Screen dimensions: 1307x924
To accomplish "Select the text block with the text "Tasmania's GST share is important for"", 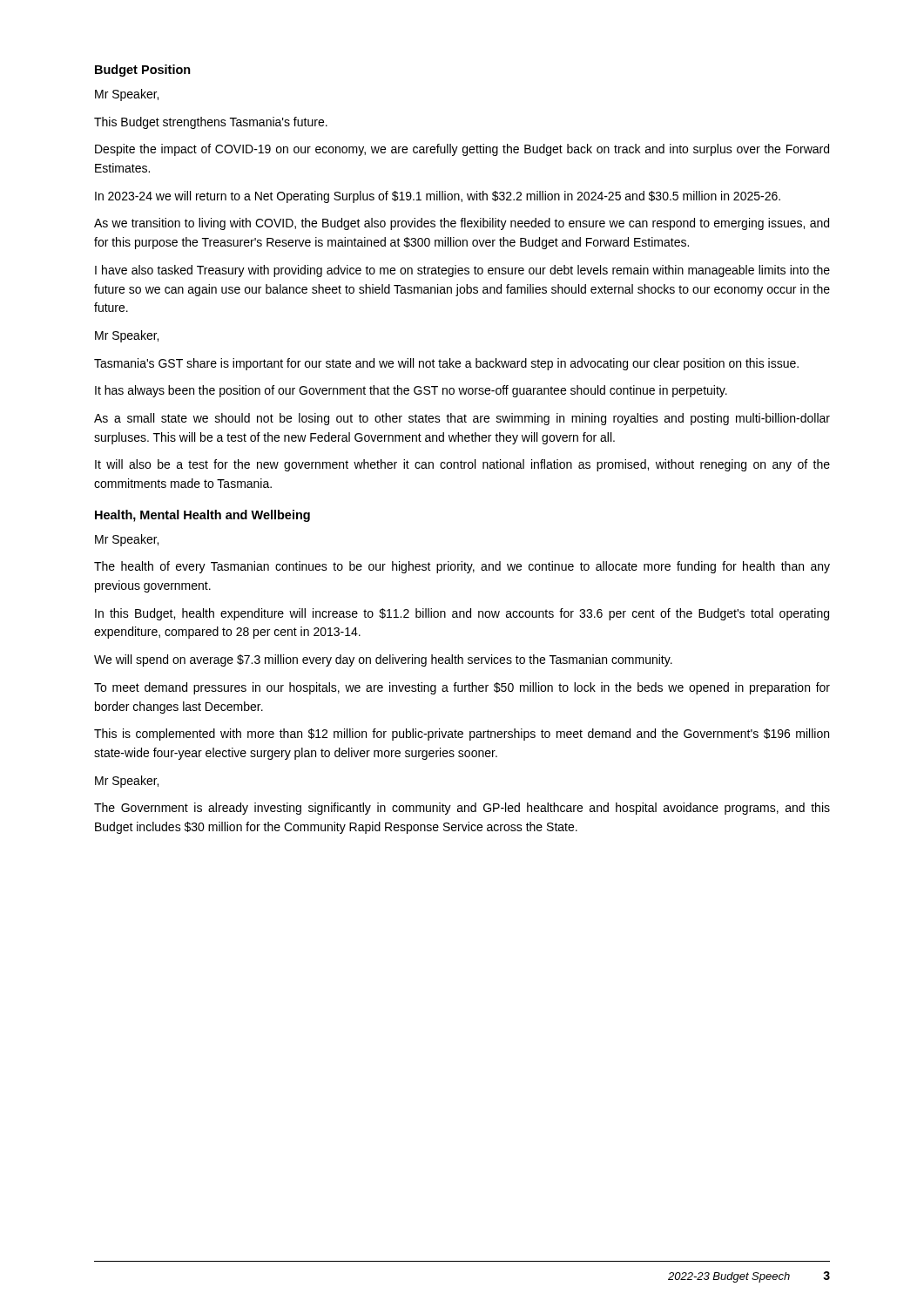I will pyautogui.click(x=447, y=363).
